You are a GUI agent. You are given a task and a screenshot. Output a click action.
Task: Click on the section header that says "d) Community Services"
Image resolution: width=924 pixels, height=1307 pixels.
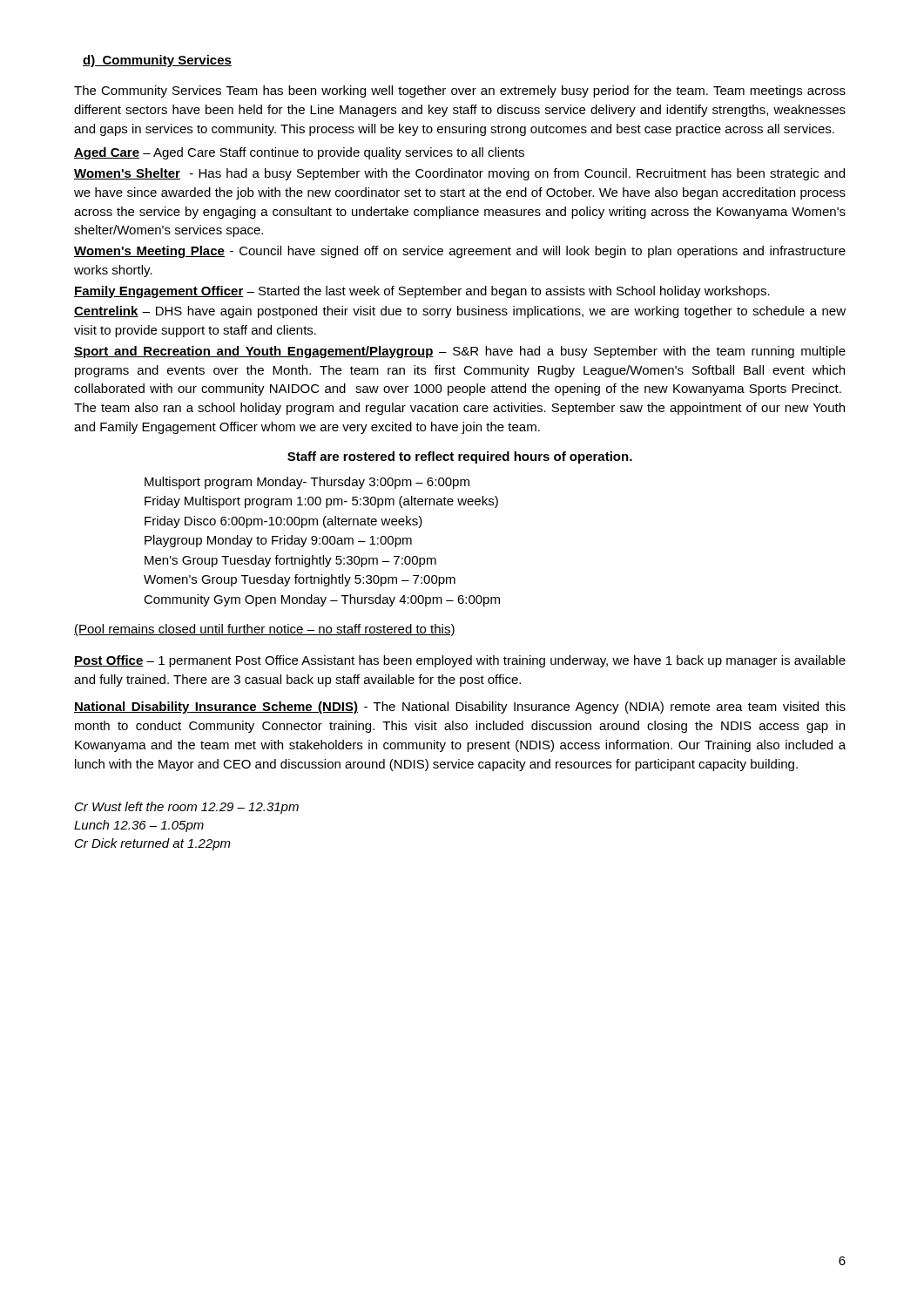click(x=157, y=60)
